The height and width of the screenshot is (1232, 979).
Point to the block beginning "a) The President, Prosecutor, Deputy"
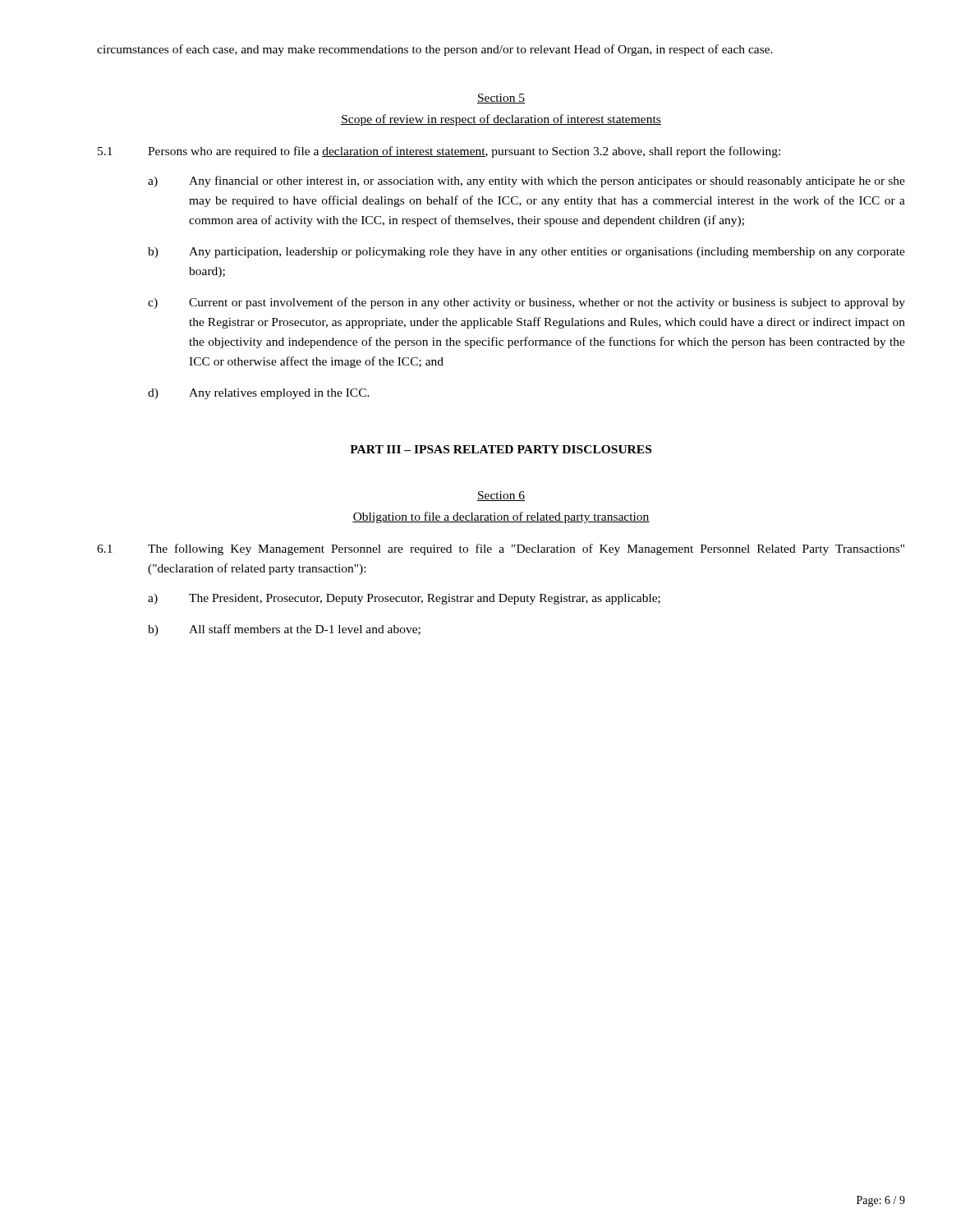(x=526, y=598)
